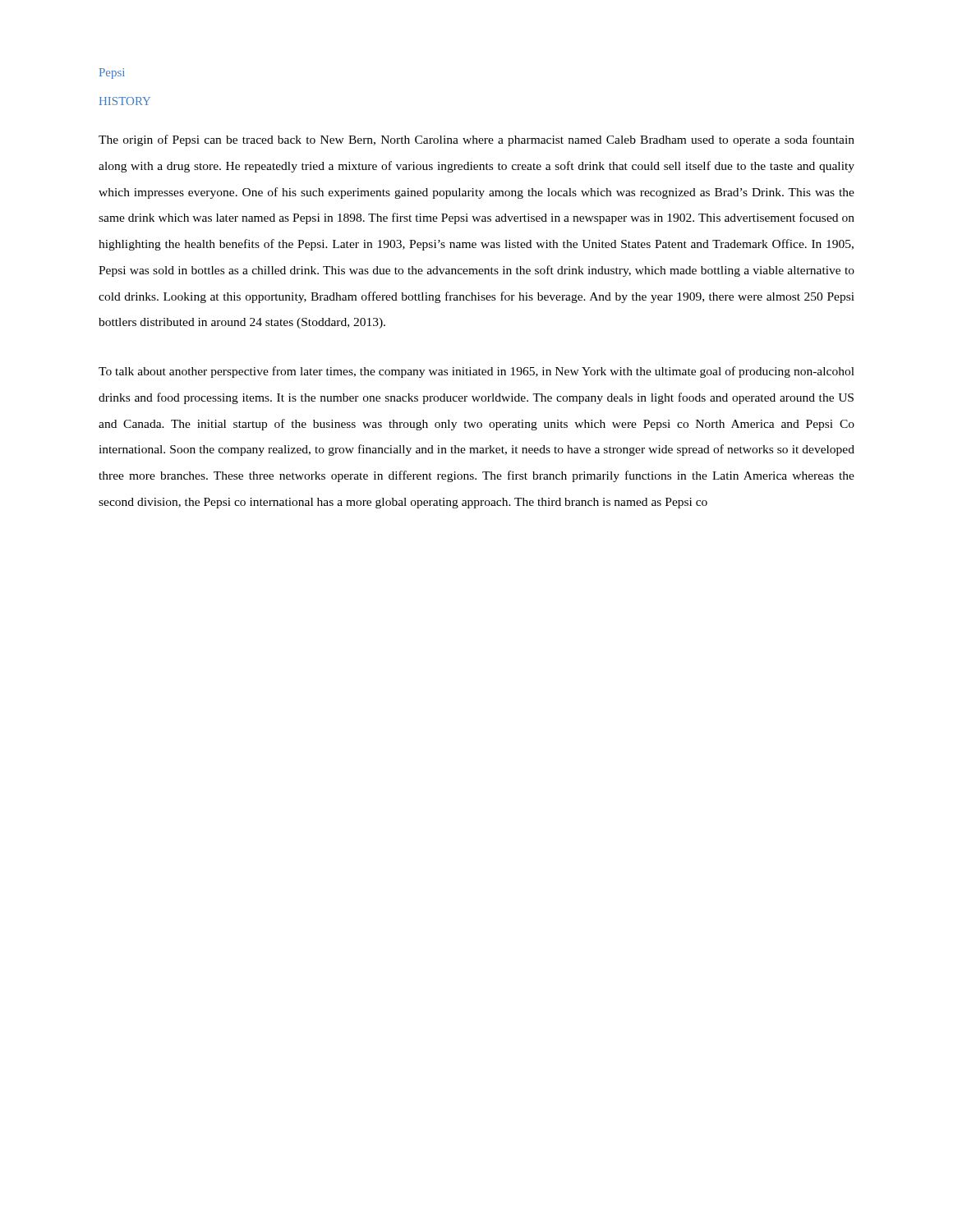Locate the text block that reads "The origin of Pepsi can"

[x=476, y=231]
